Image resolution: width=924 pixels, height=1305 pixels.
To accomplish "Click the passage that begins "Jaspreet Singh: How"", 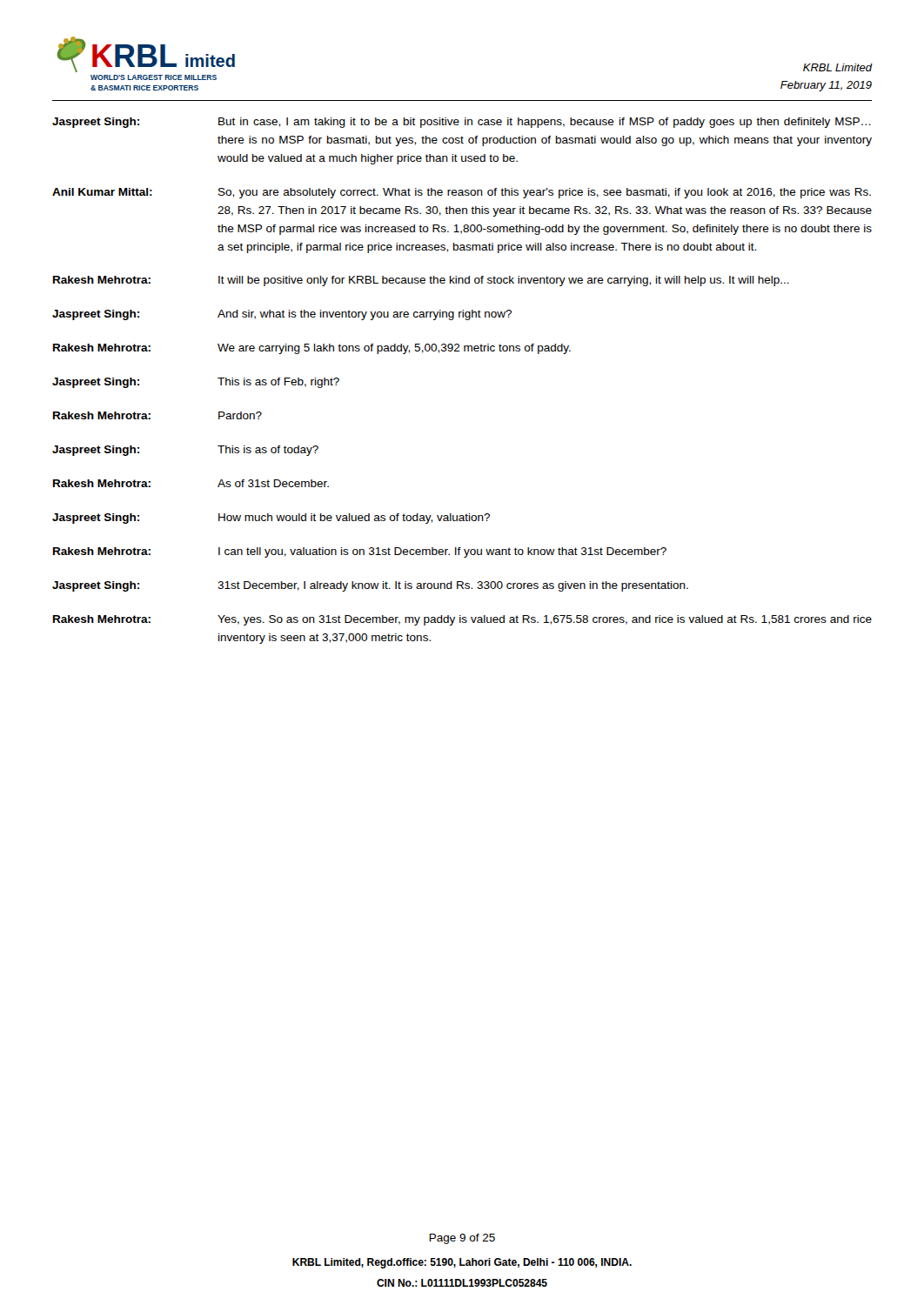I will [x=462, y=518].
